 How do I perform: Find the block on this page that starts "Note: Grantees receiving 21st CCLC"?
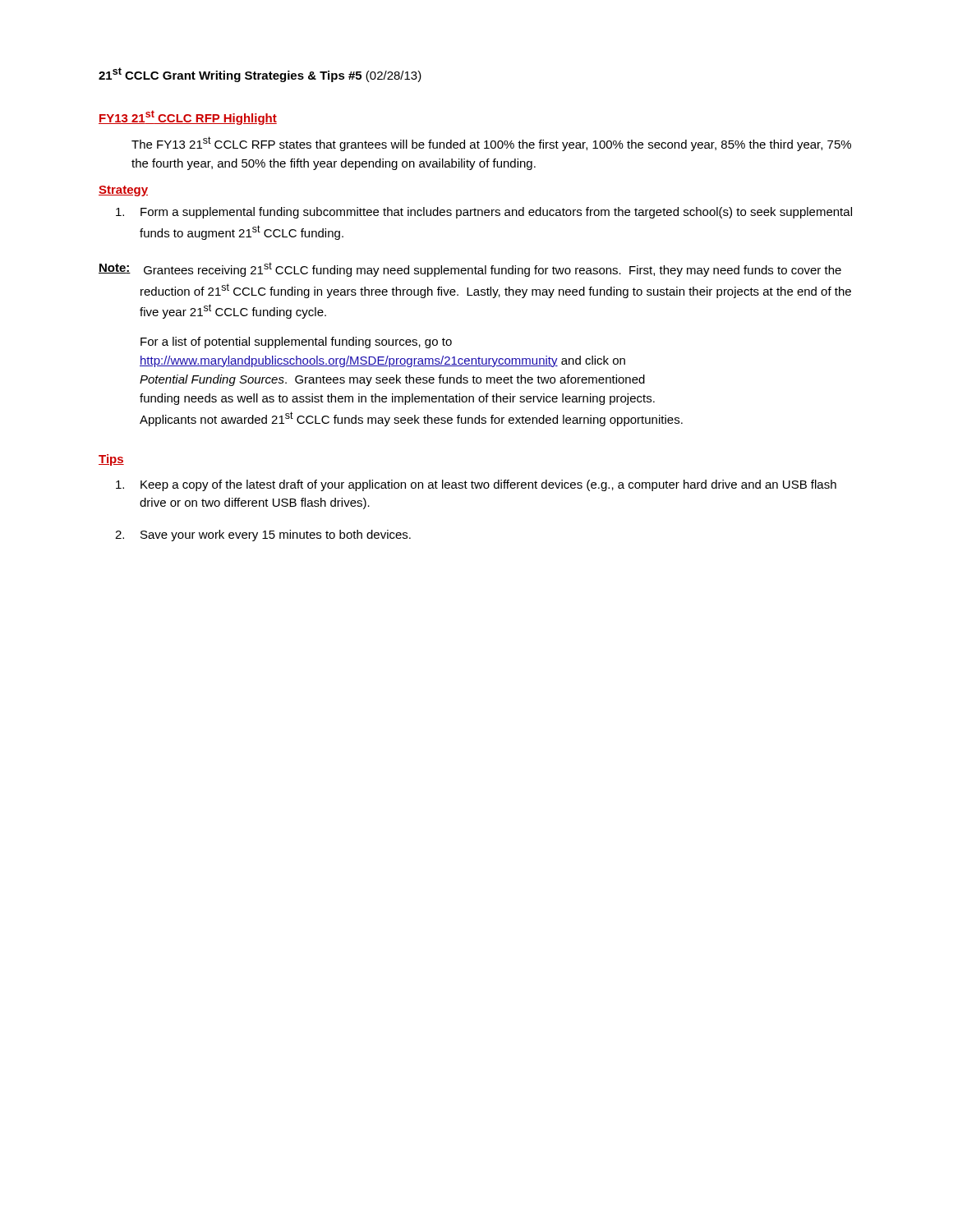pos(476,290)
